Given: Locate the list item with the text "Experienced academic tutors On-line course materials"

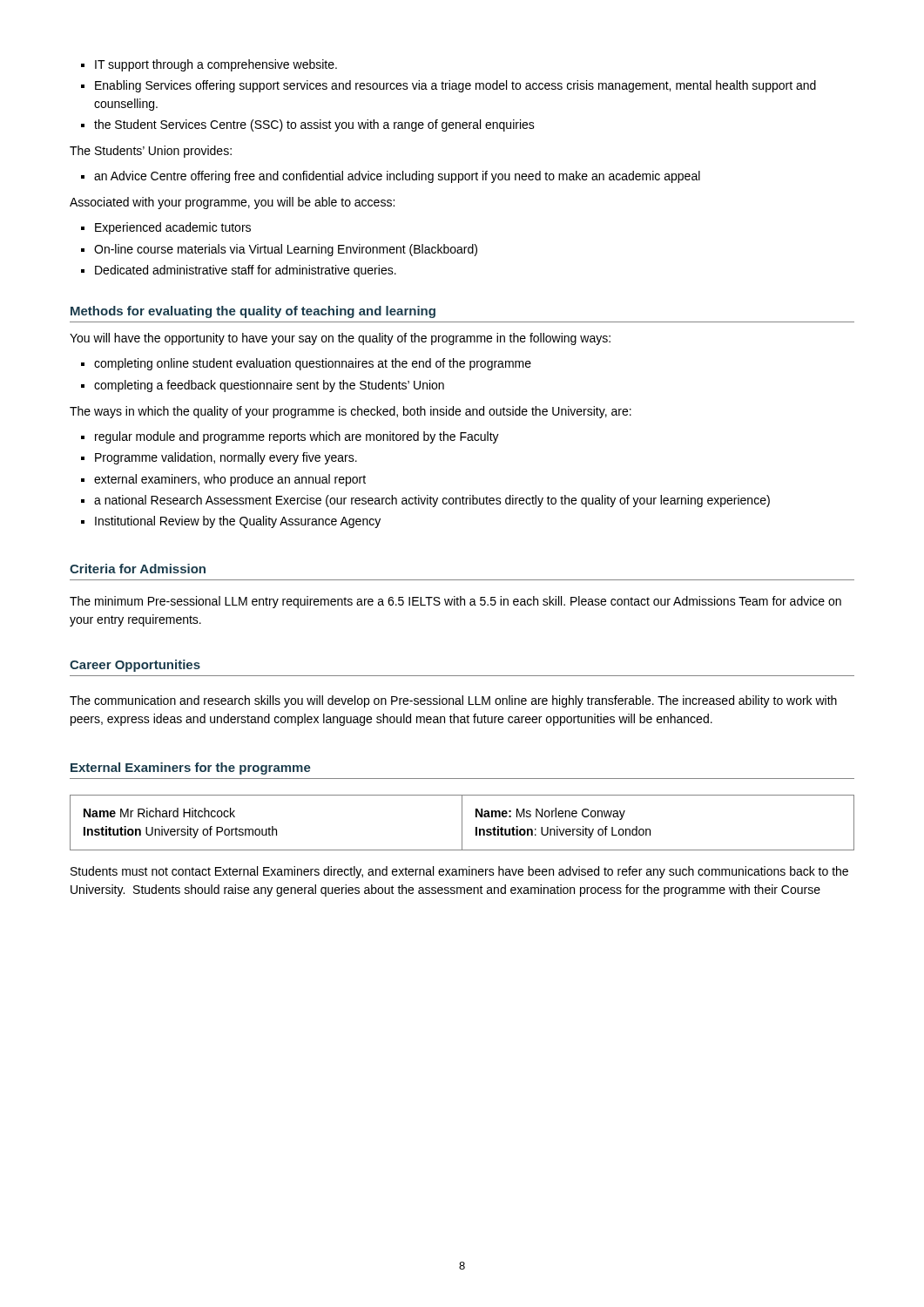Looking at the screenshot, I should (462, 249).
